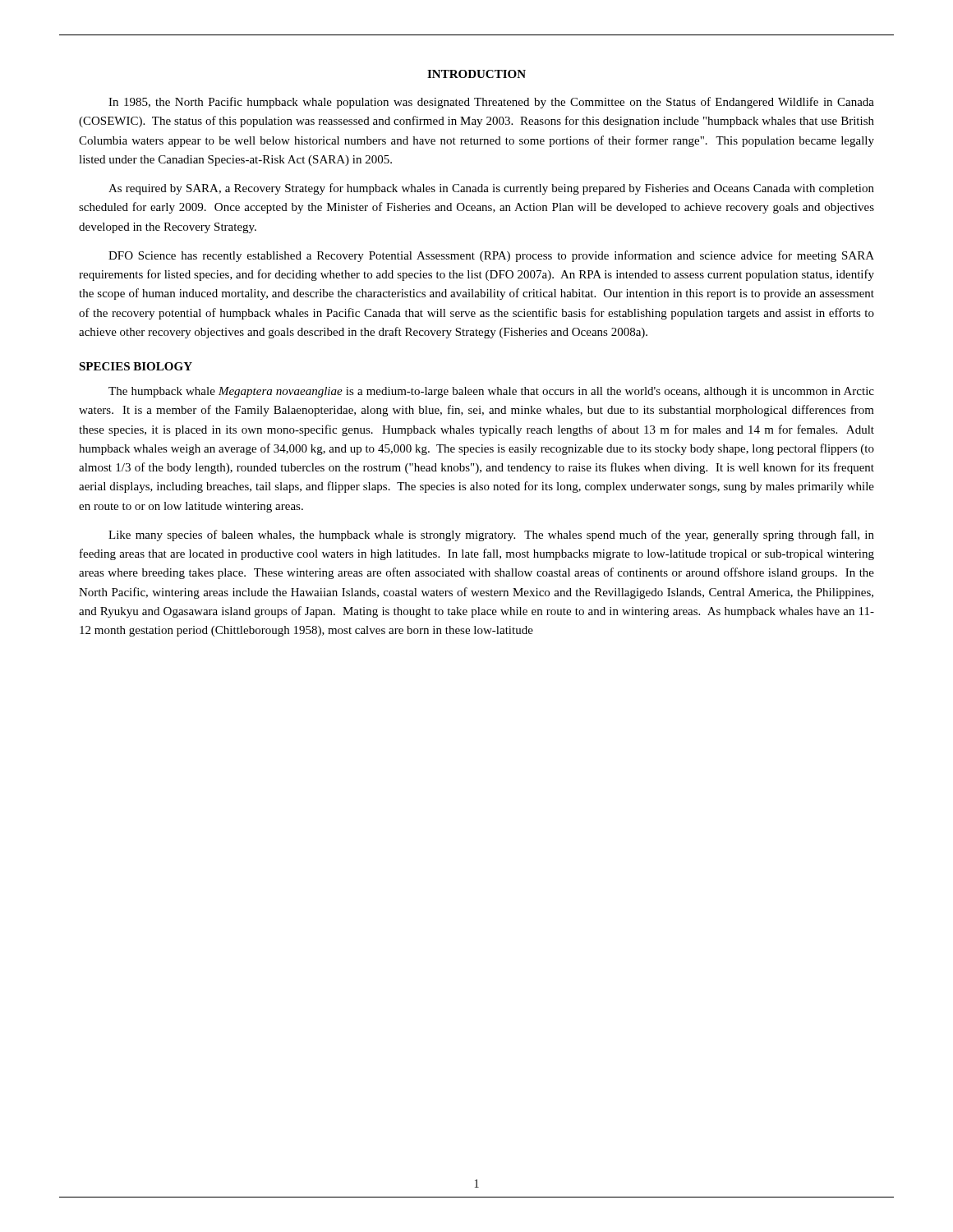Locate the block of text that opens with "As required by SARA, a Recovery Strategy"
The image size is (953, 1232).
click(x=476, y=207)
